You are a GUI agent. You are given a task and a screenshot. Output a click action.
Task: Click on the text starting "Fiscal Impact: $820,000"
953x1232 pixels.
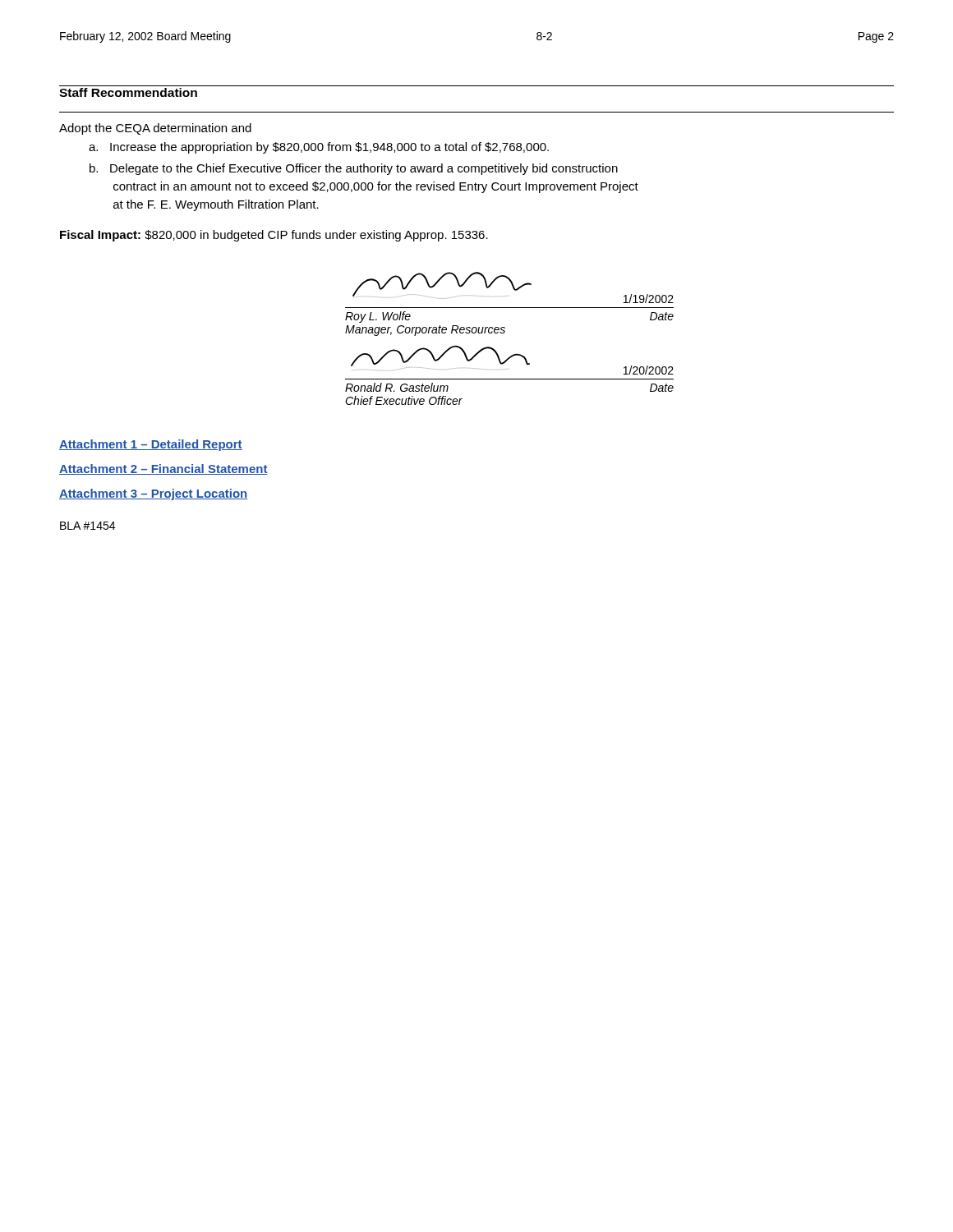point(274,235)
